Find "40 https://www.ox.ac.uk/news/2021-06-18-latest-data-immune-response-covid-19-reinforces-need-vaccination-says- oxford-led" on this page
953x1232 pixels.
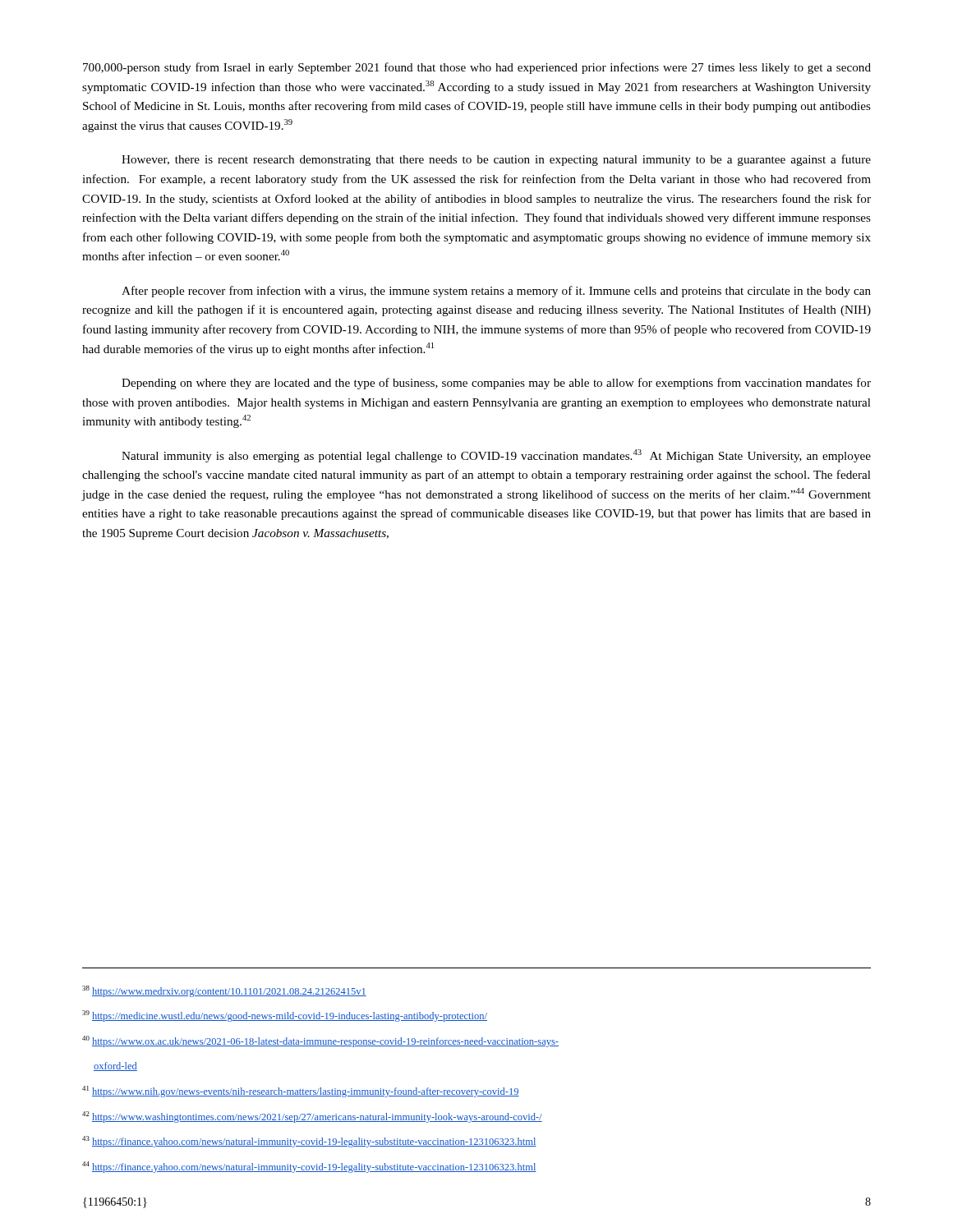click(476, 1054)
